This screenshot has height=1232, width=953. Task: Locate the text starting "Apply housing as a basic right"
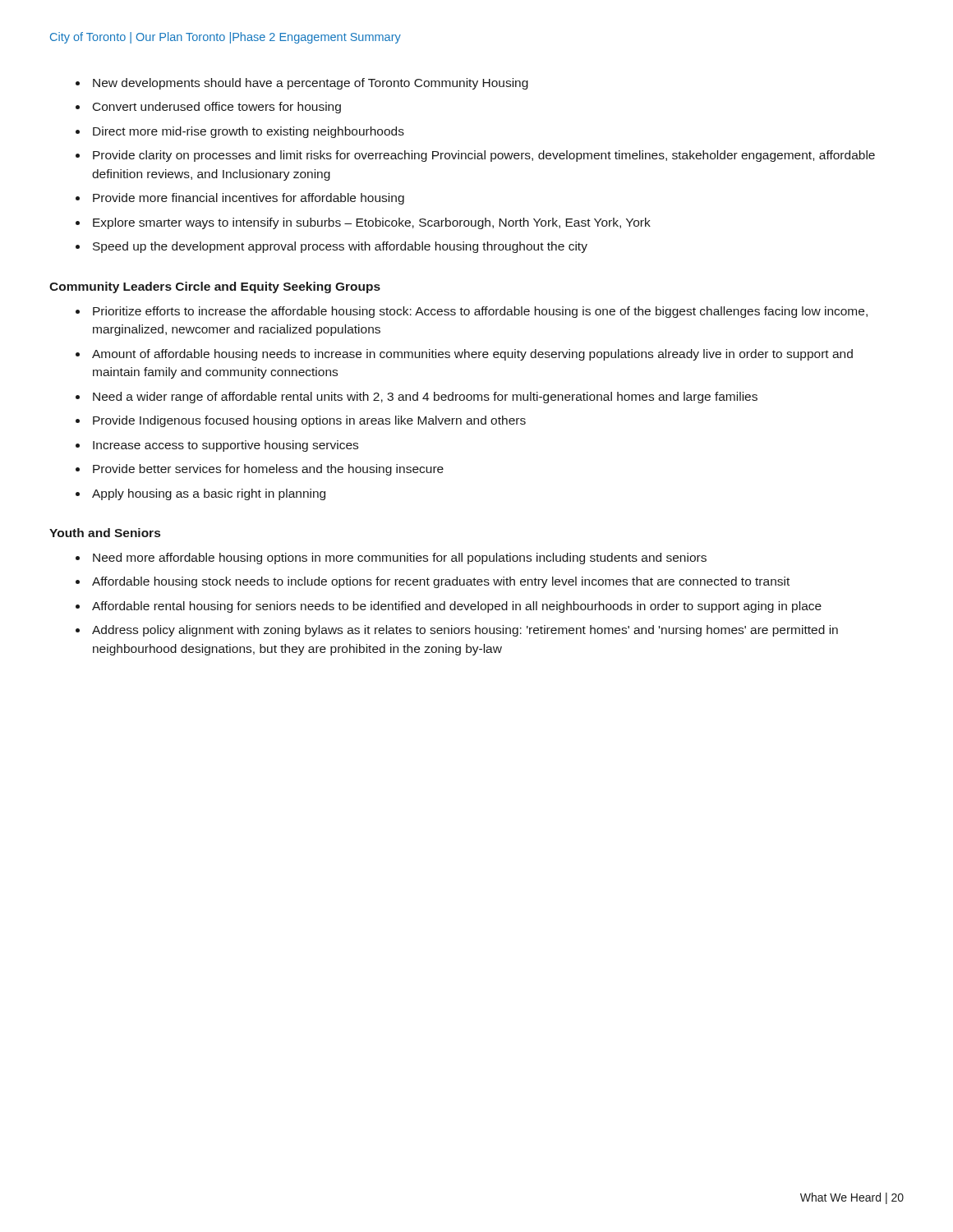click(209, 493)
